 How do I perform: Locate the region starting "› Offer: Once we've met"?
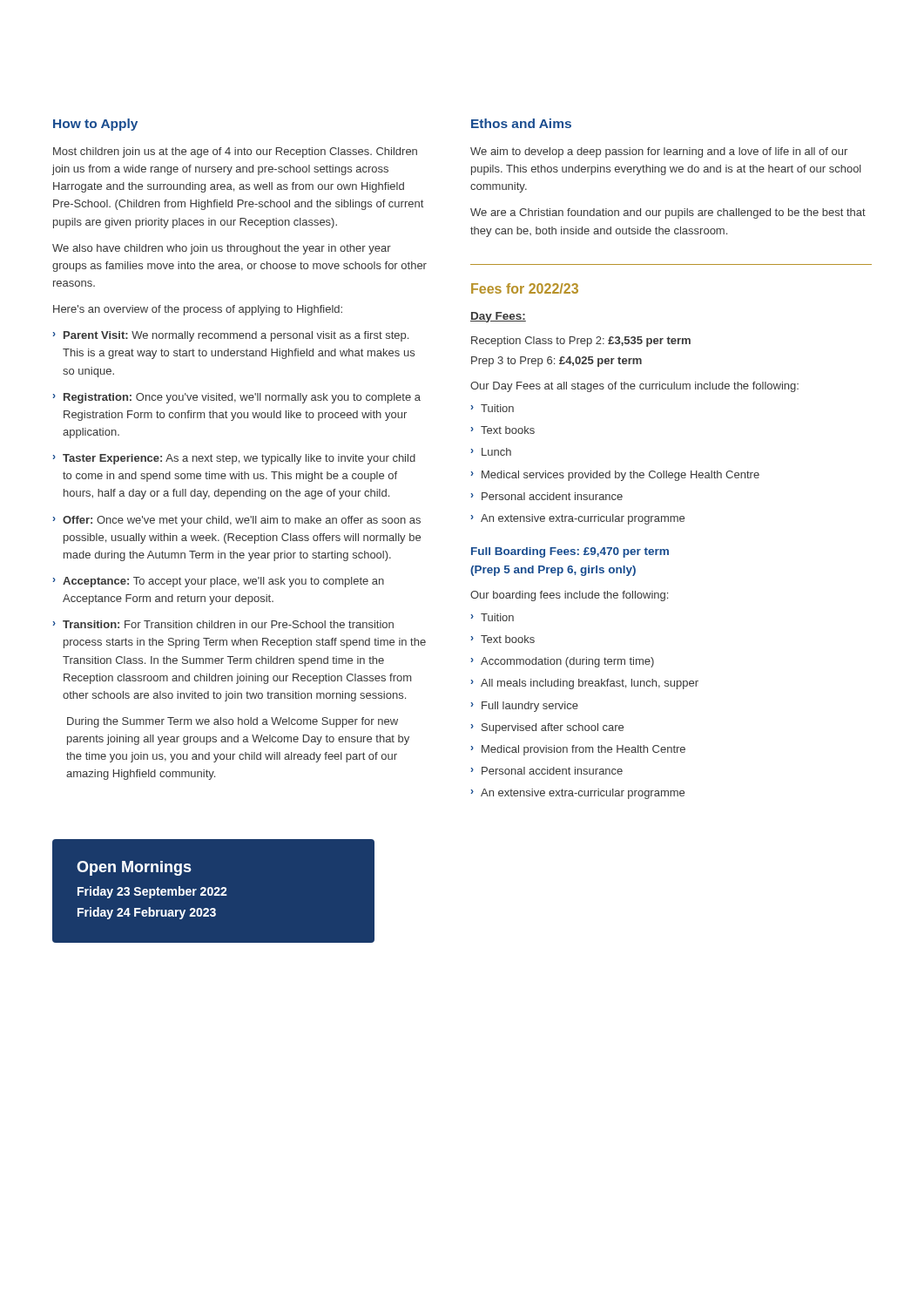(240, 537)
